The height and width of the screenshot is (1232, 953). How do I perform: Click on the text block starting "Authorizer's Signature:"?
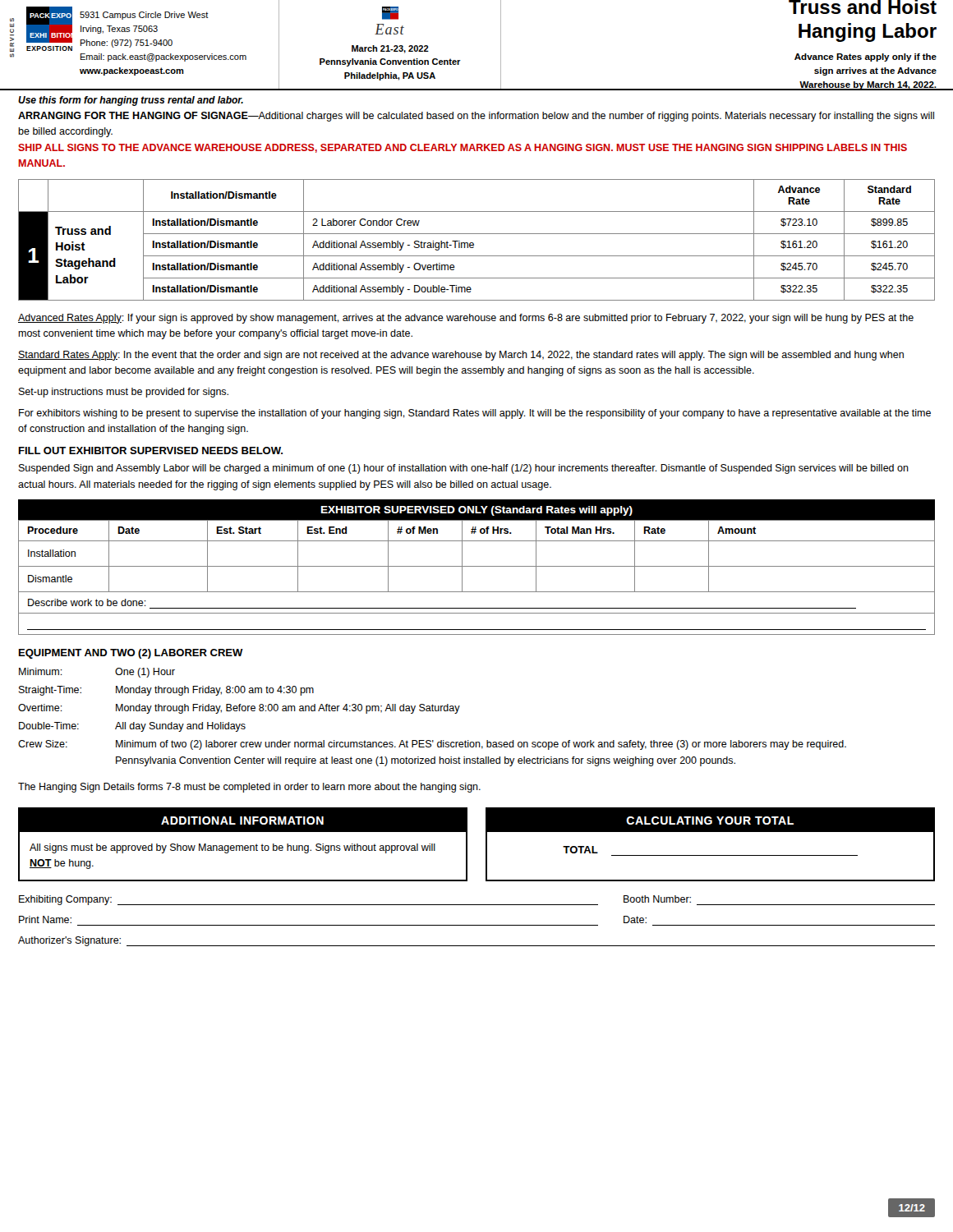click(x=70, y=941)
